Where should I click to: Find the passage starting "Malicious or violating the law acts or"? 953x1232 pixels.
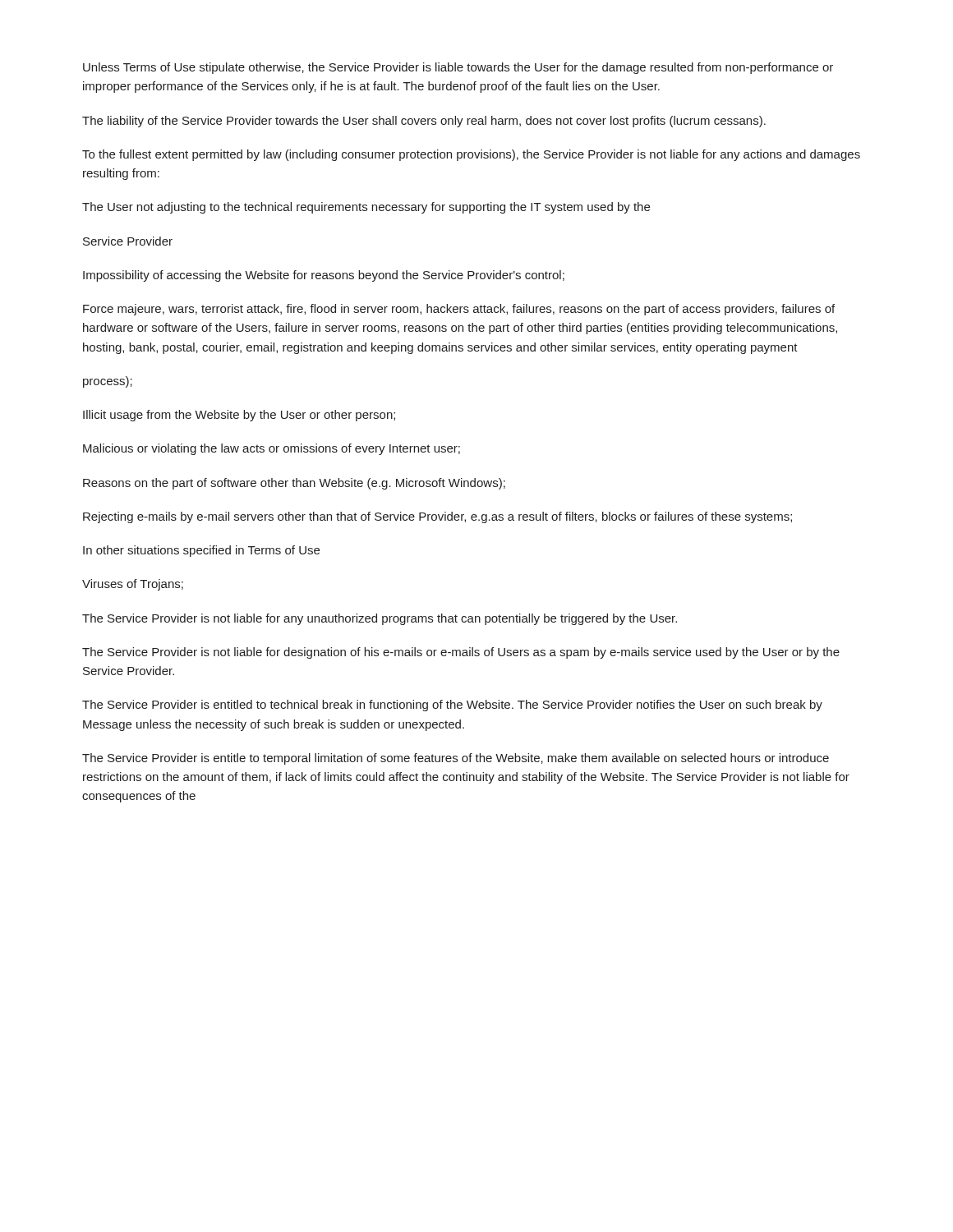pos(272,448)
